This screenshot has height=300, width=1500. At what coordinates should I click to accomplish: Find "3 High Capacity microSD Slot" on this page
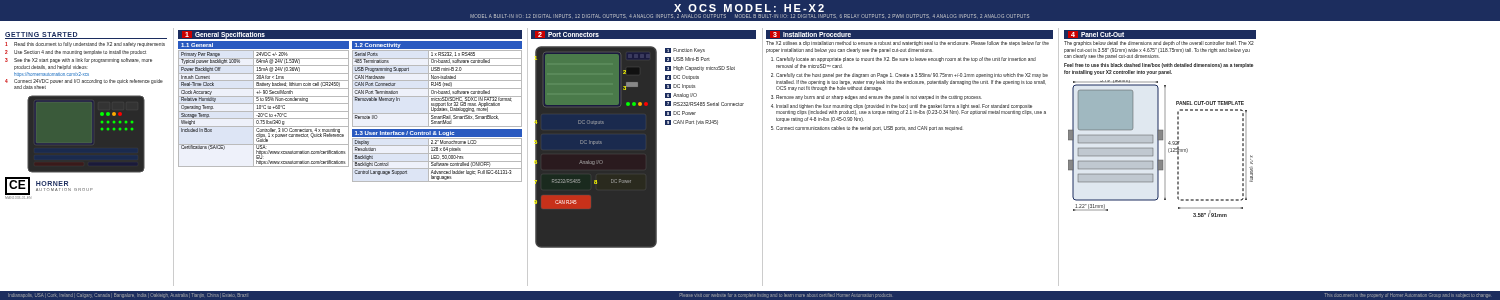[x=700, y=68]
